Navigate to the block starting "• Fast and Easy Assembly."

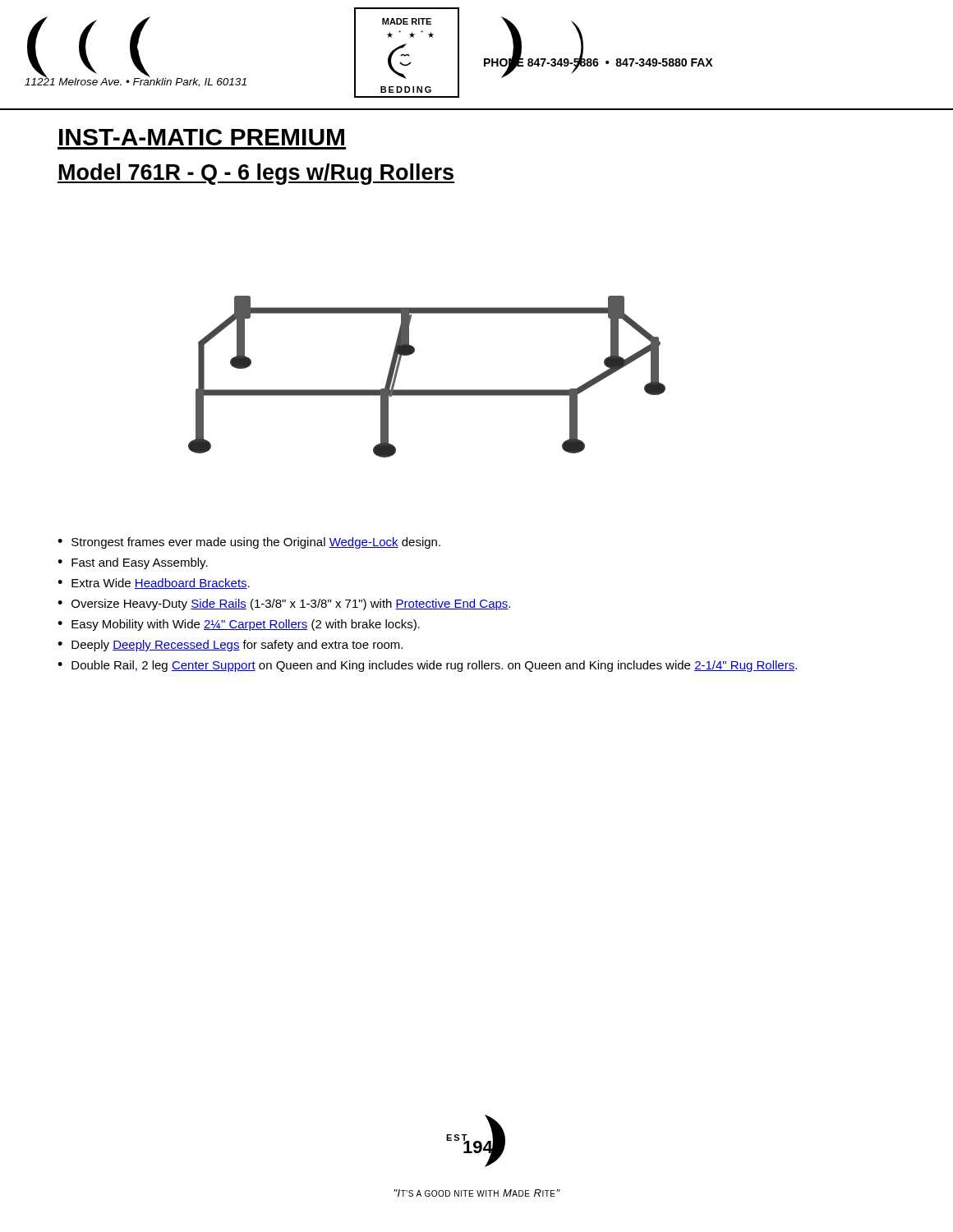click(x=133, y=562)
